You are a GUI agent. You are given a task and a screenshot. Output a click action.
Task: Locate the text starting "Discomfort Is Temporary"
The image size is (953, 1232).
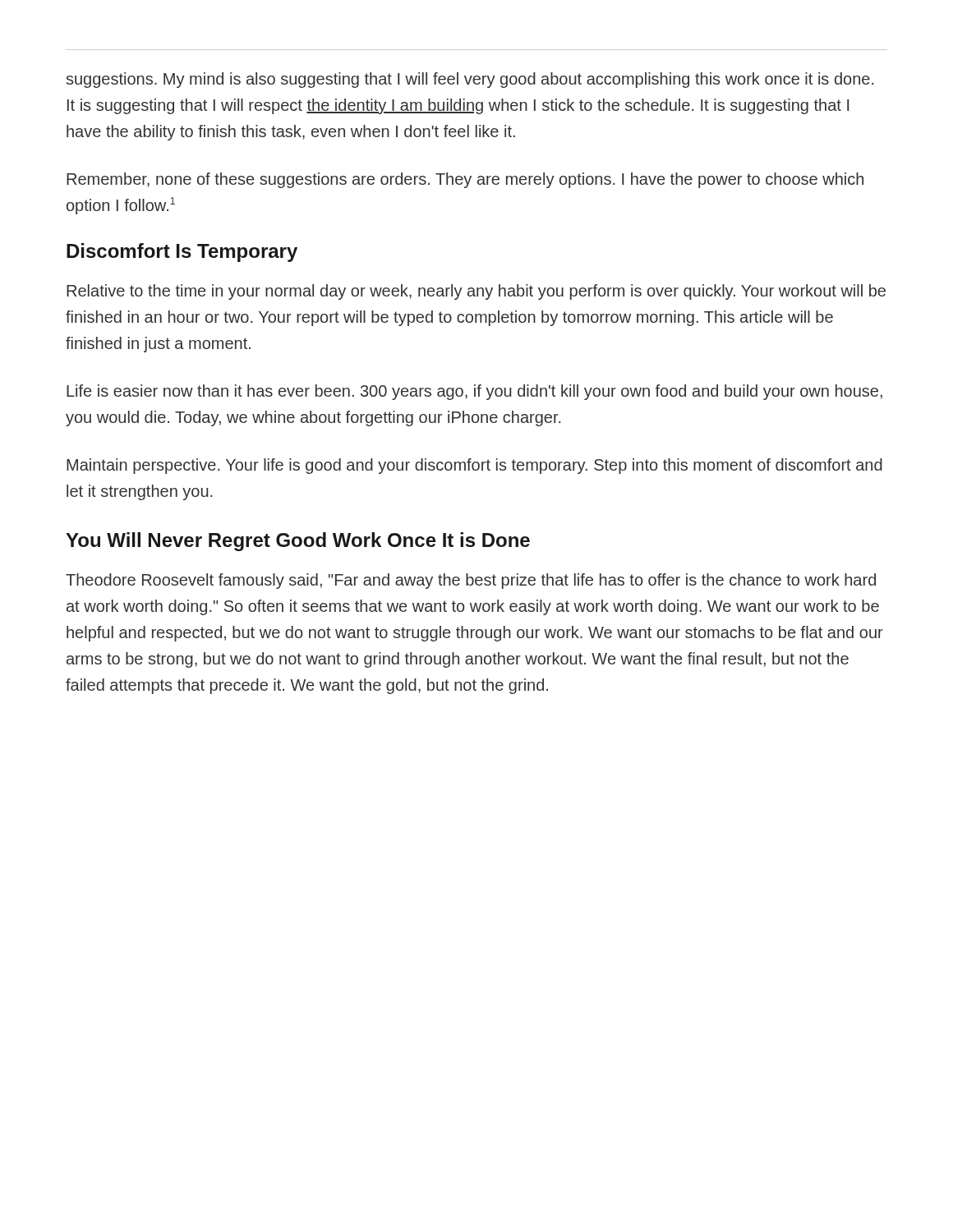click(182, 251)
